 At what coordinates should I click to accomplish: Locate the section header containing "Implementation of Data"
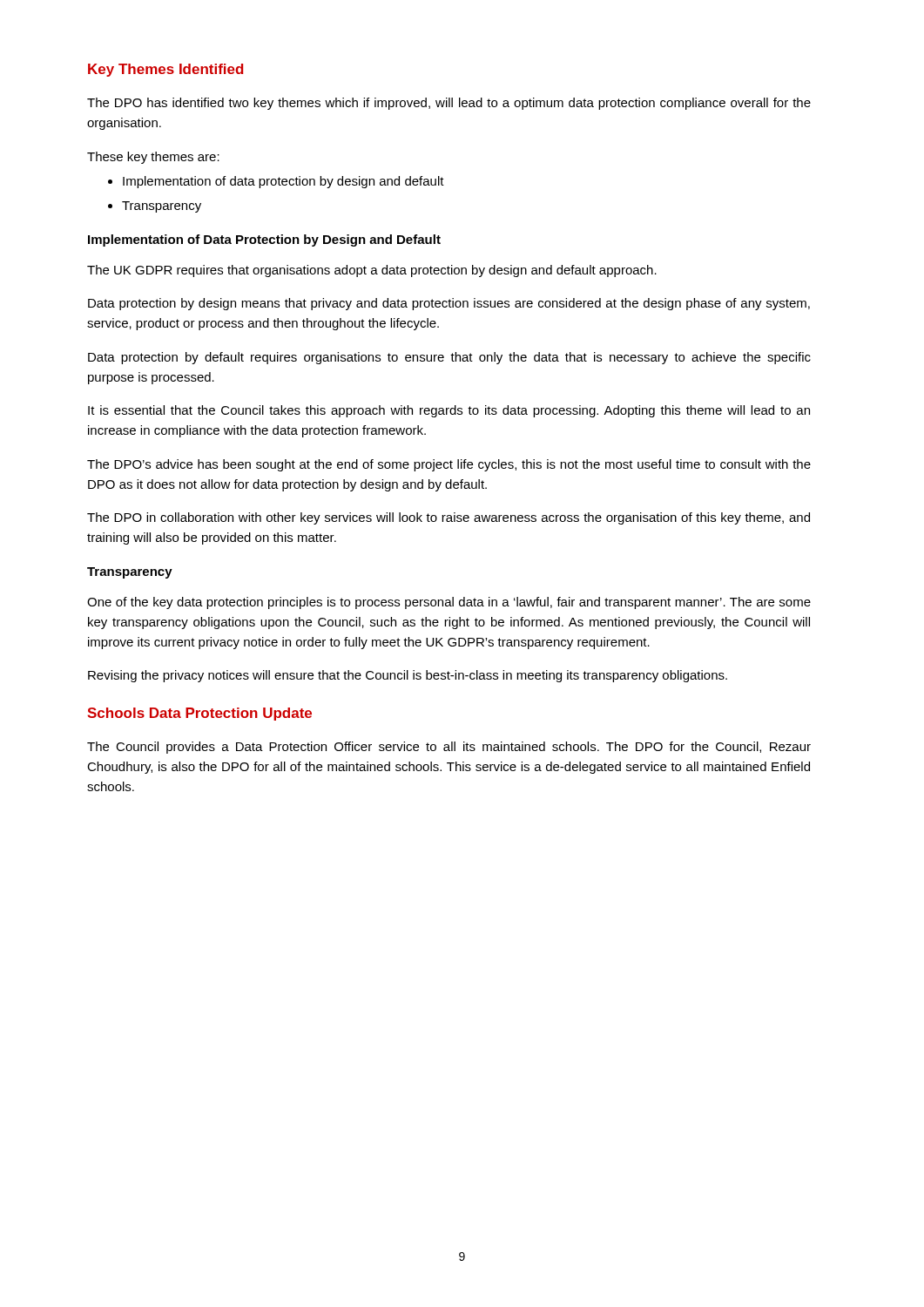[449, 239]
